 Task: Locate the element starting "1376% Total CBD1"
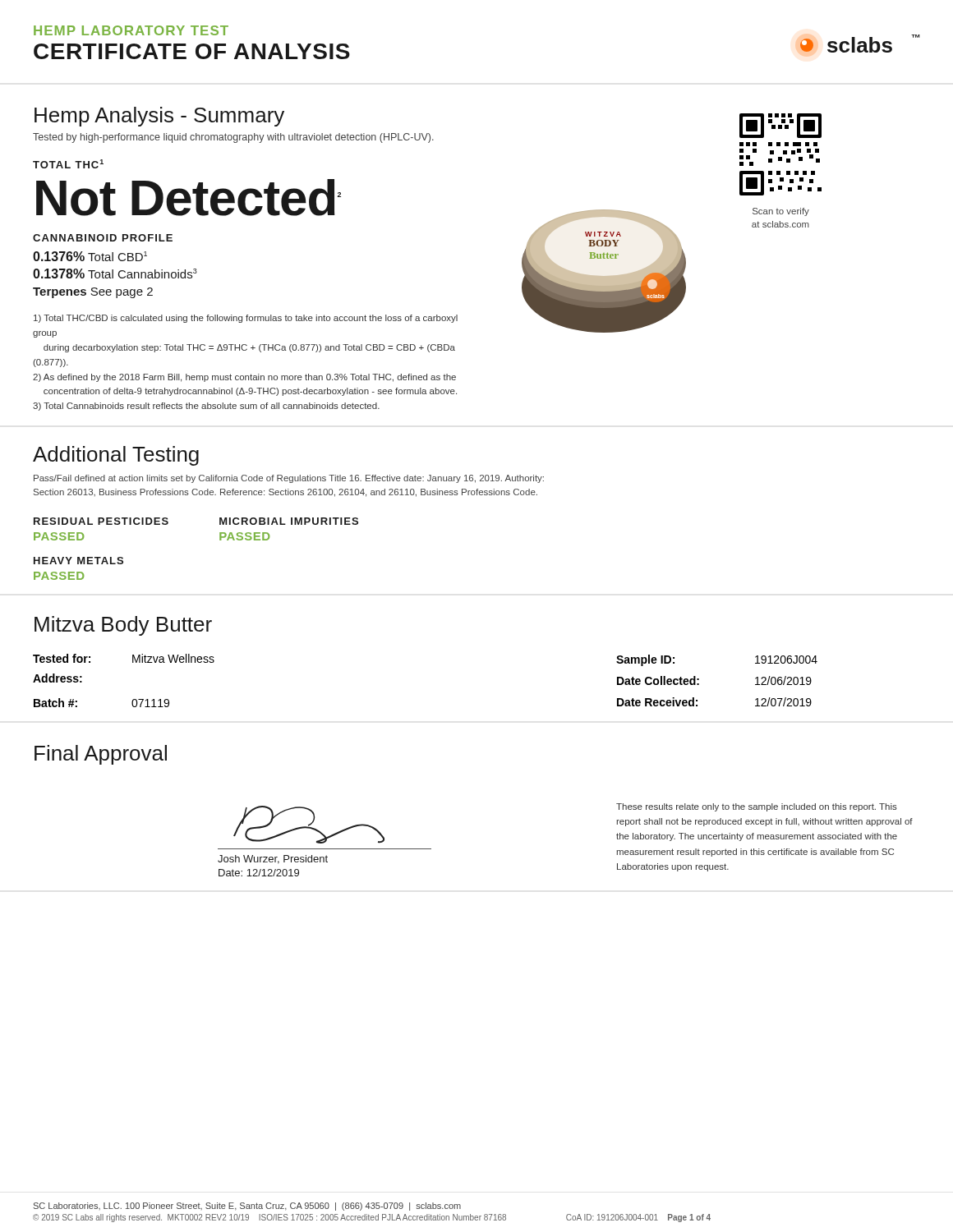pos(90,257)
